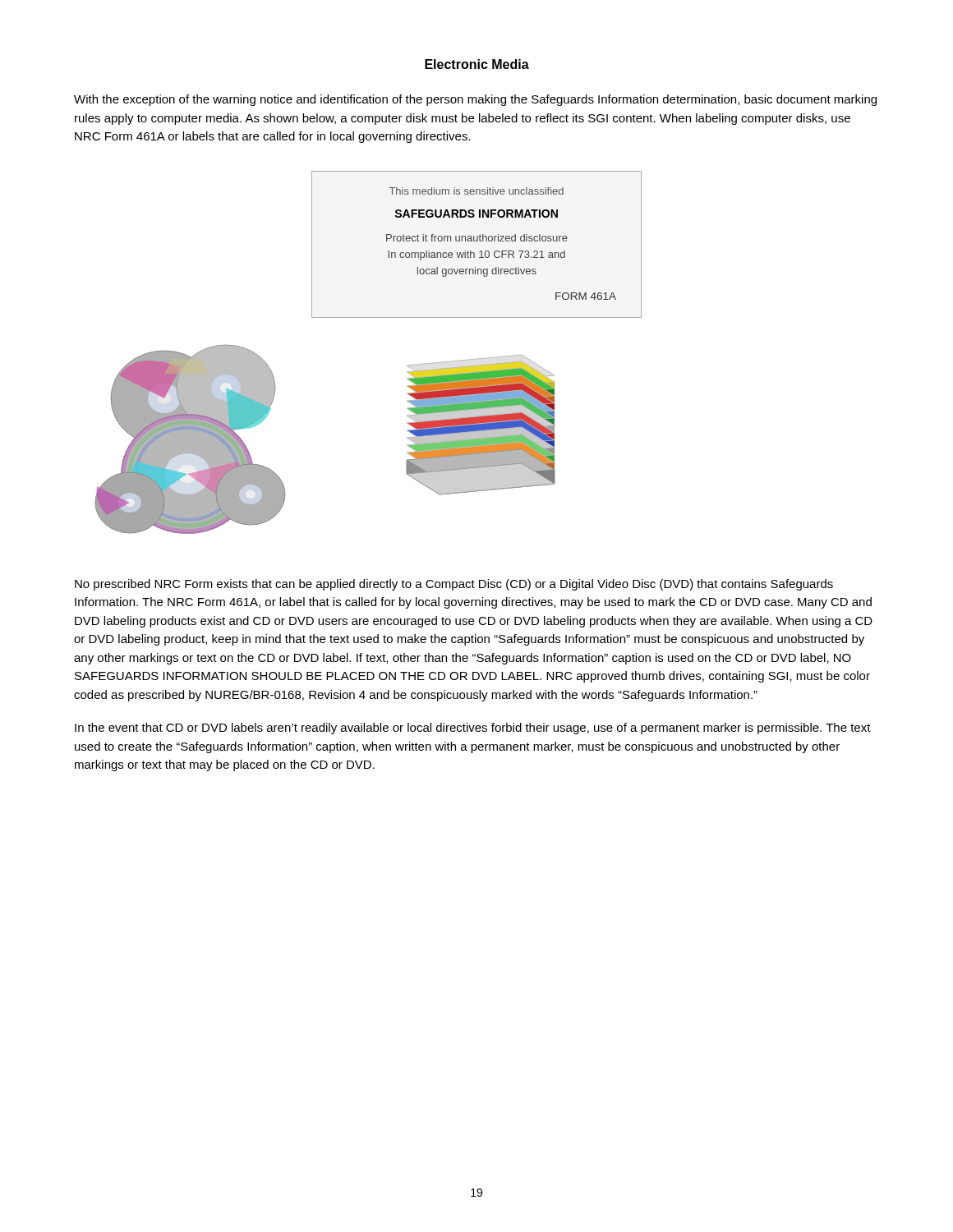Locate the text "Electronic Media"
953x1232 pixels.
click(x=476, y=64)
